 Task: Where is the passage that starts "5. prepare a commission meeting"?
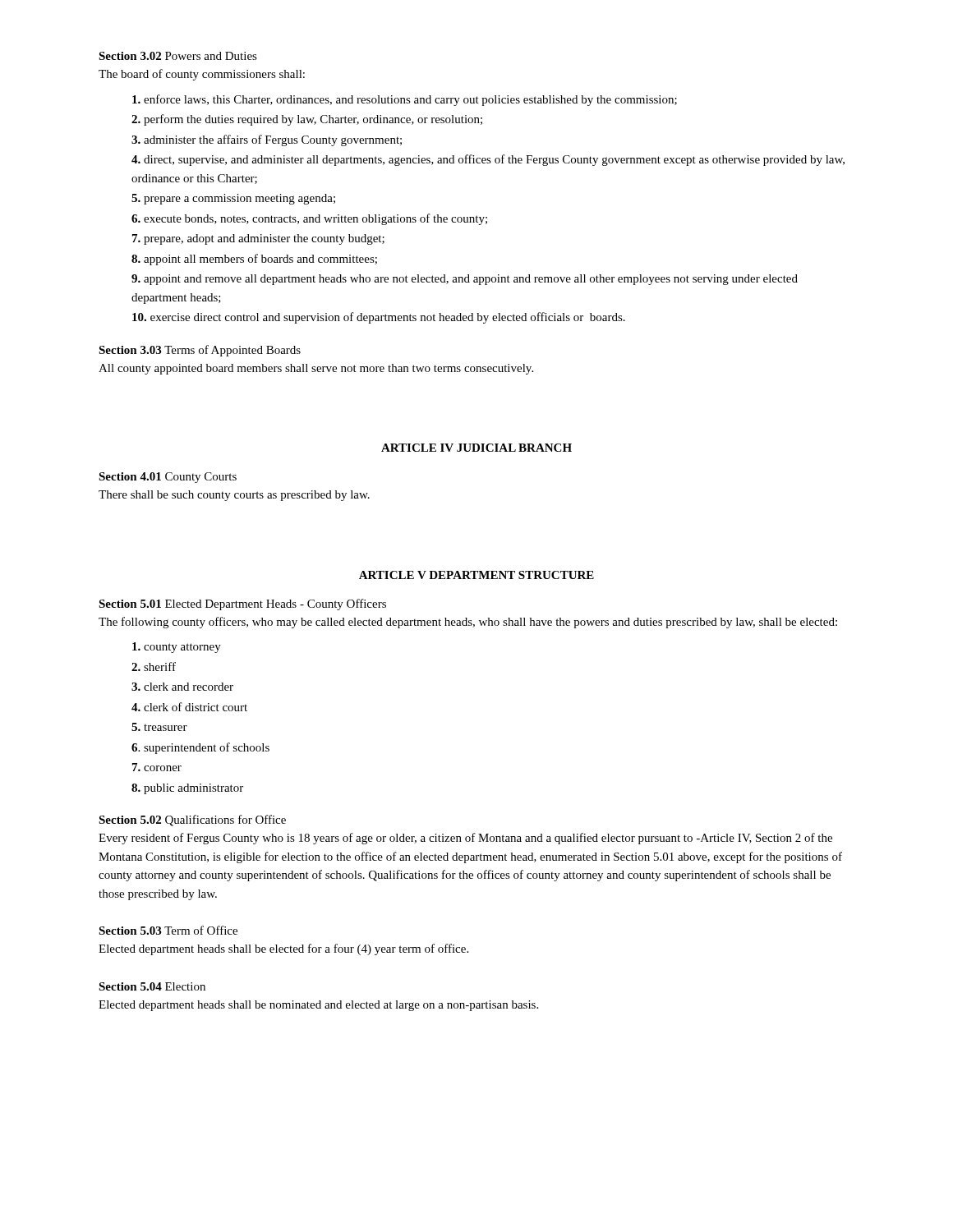pos(234,198)
